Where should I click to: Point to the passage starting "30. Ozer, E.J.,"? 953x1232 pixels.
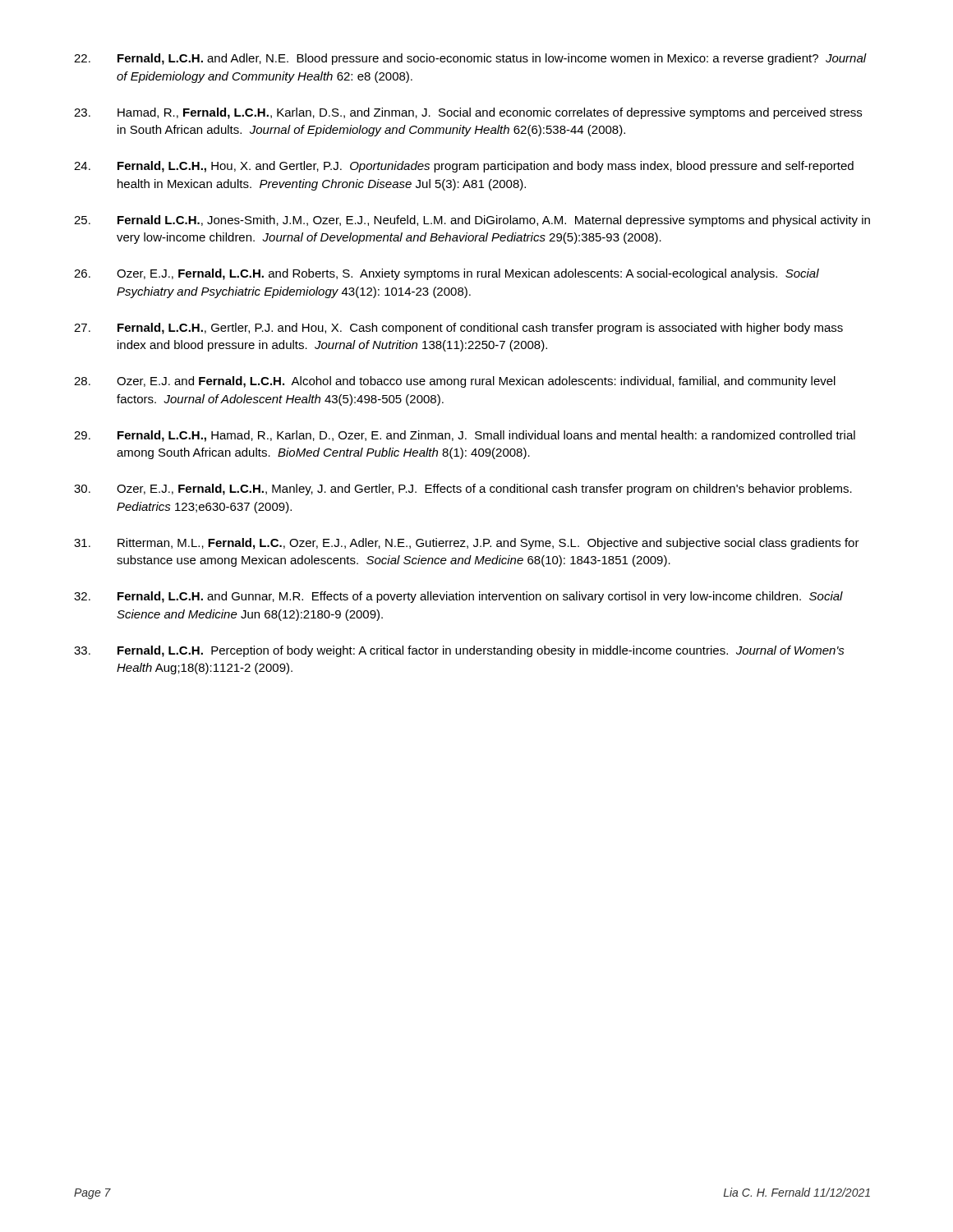click(x=472, y=497)
